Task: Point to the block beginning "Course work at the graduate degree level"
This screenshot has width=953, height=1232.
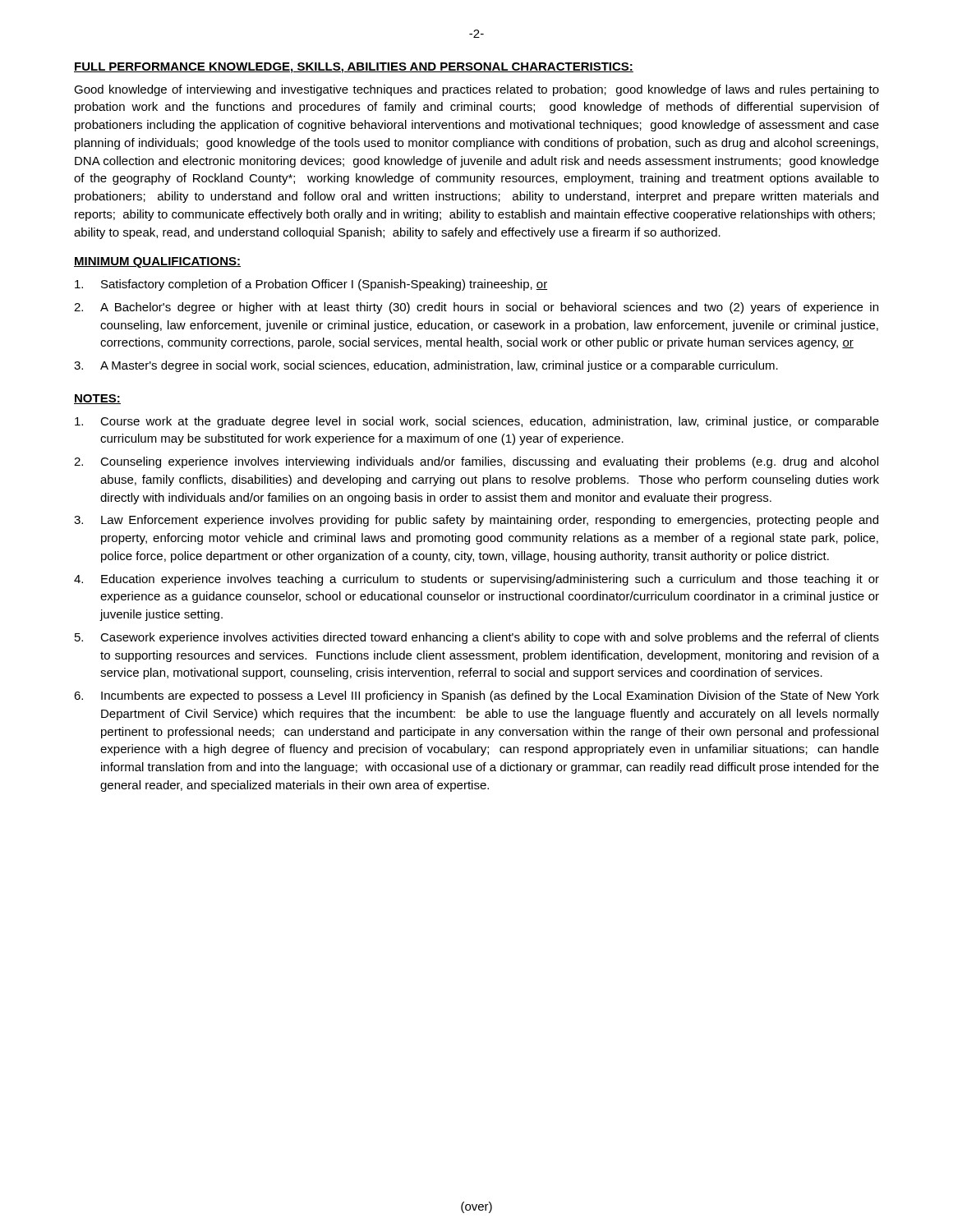Action: pos(476,430)
